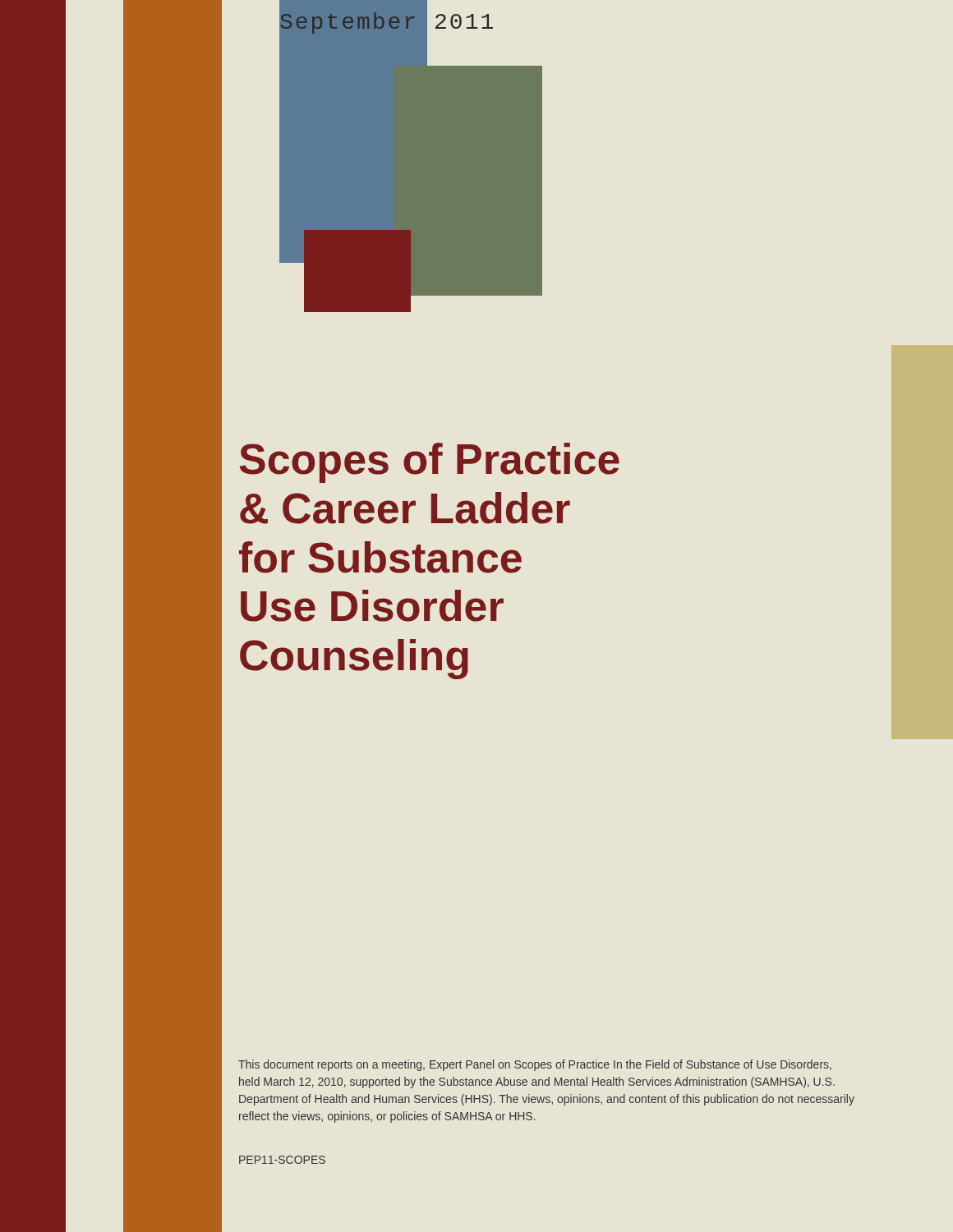Screen dimensions: 1232x953
Task: Click the title
Action: 429,557
